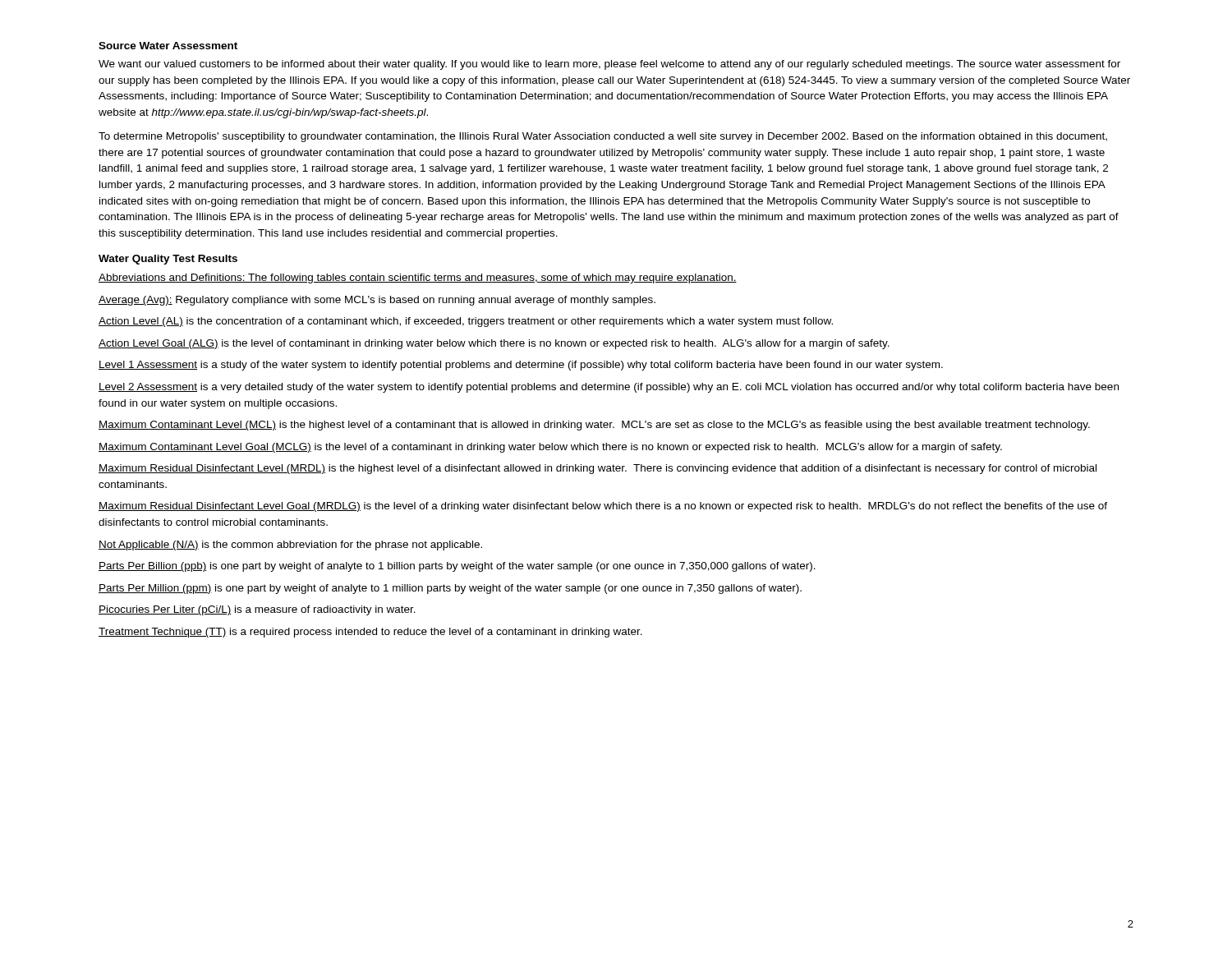Where is the passage that starts "Average (Avg): Regulatory"?
The image size is (1232, 953).
(377, 299)
